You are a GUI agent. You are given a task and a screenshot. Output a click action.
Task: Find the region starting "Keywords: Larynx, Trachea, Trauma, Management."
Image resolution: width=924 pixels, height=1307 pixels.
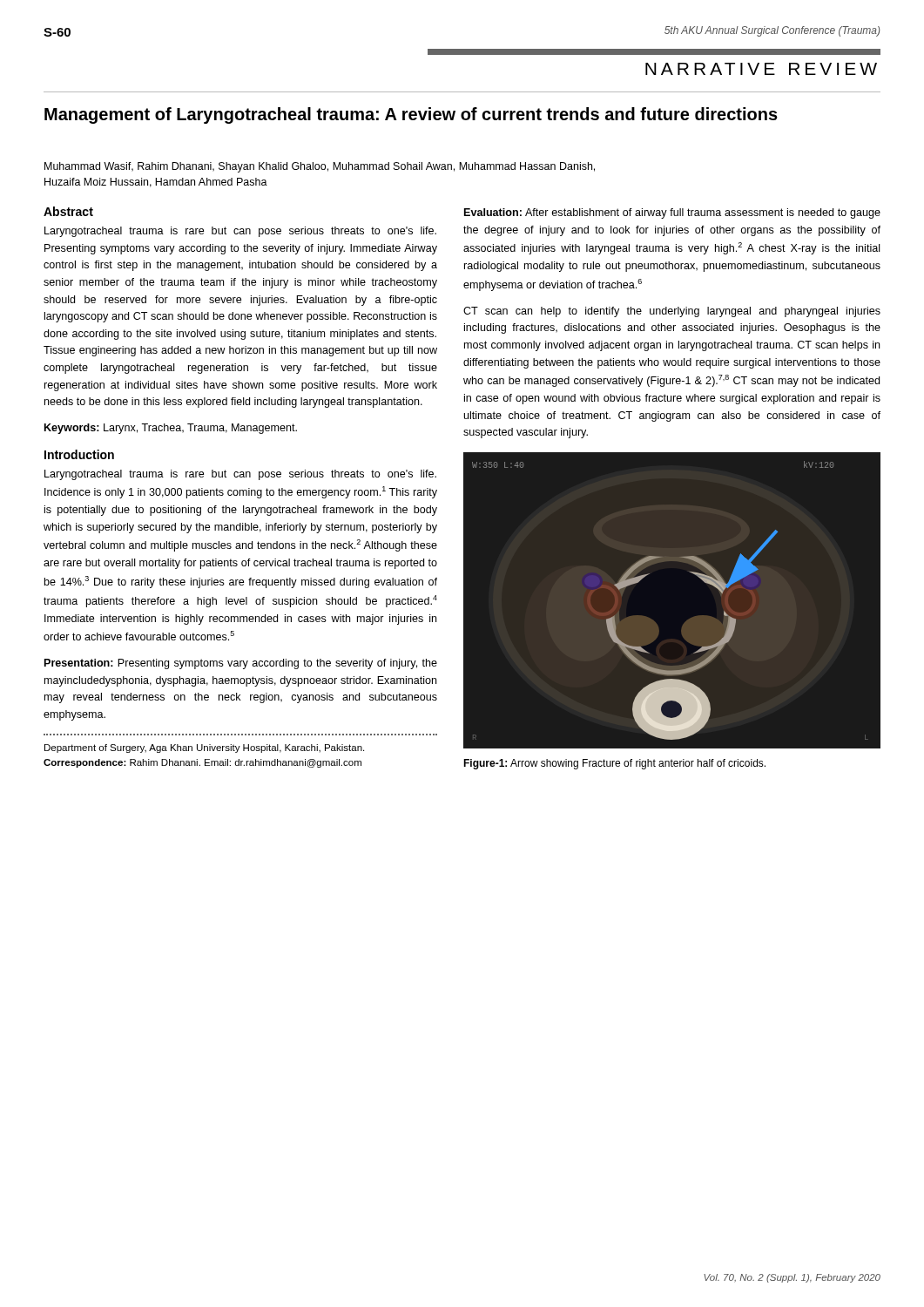[171, 428]
